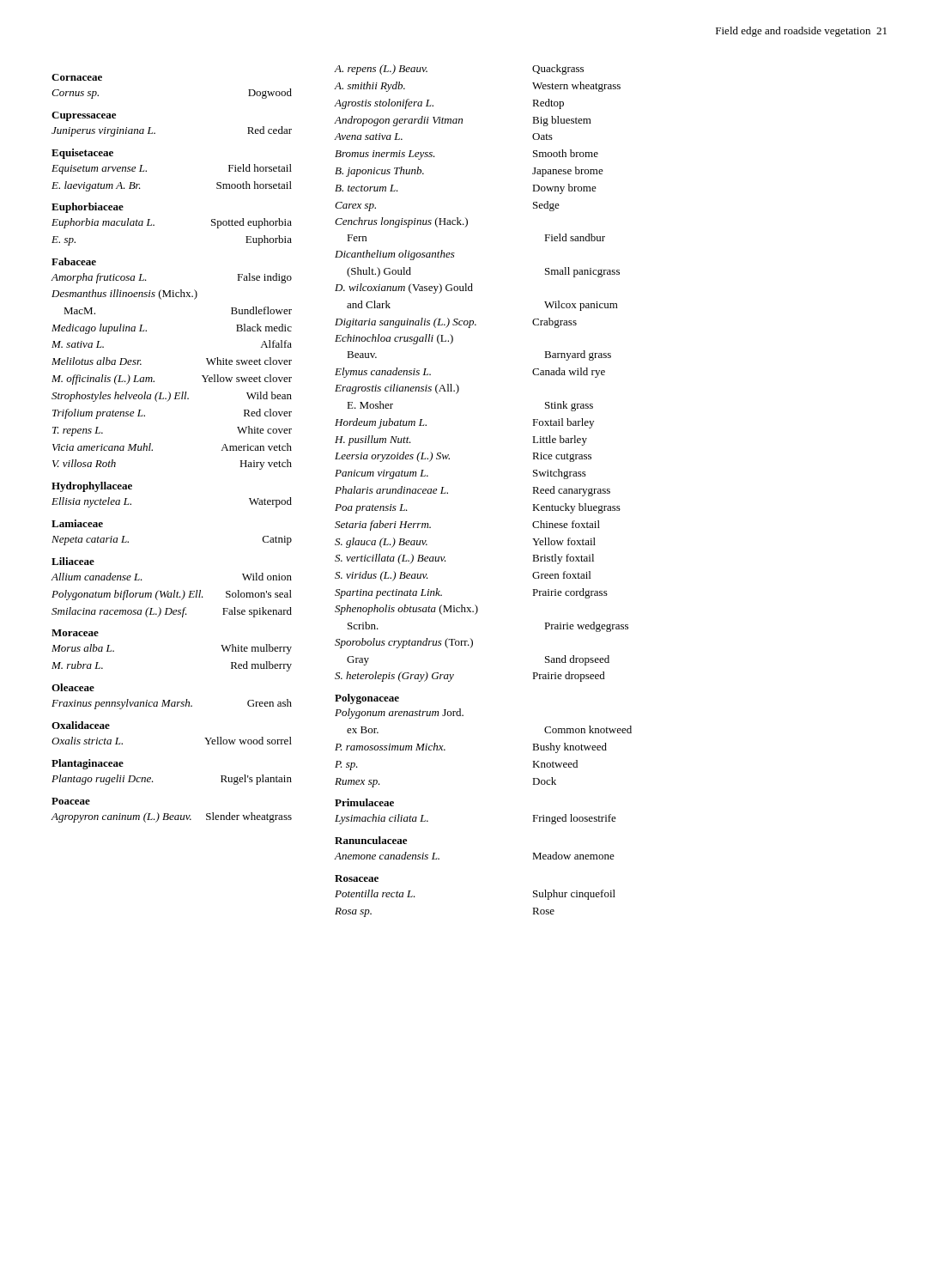The image size is (939, 1288).
Task: Find the list item that reads "Panicum virgatum L. Switchgrass"
Action: (389, 473)
